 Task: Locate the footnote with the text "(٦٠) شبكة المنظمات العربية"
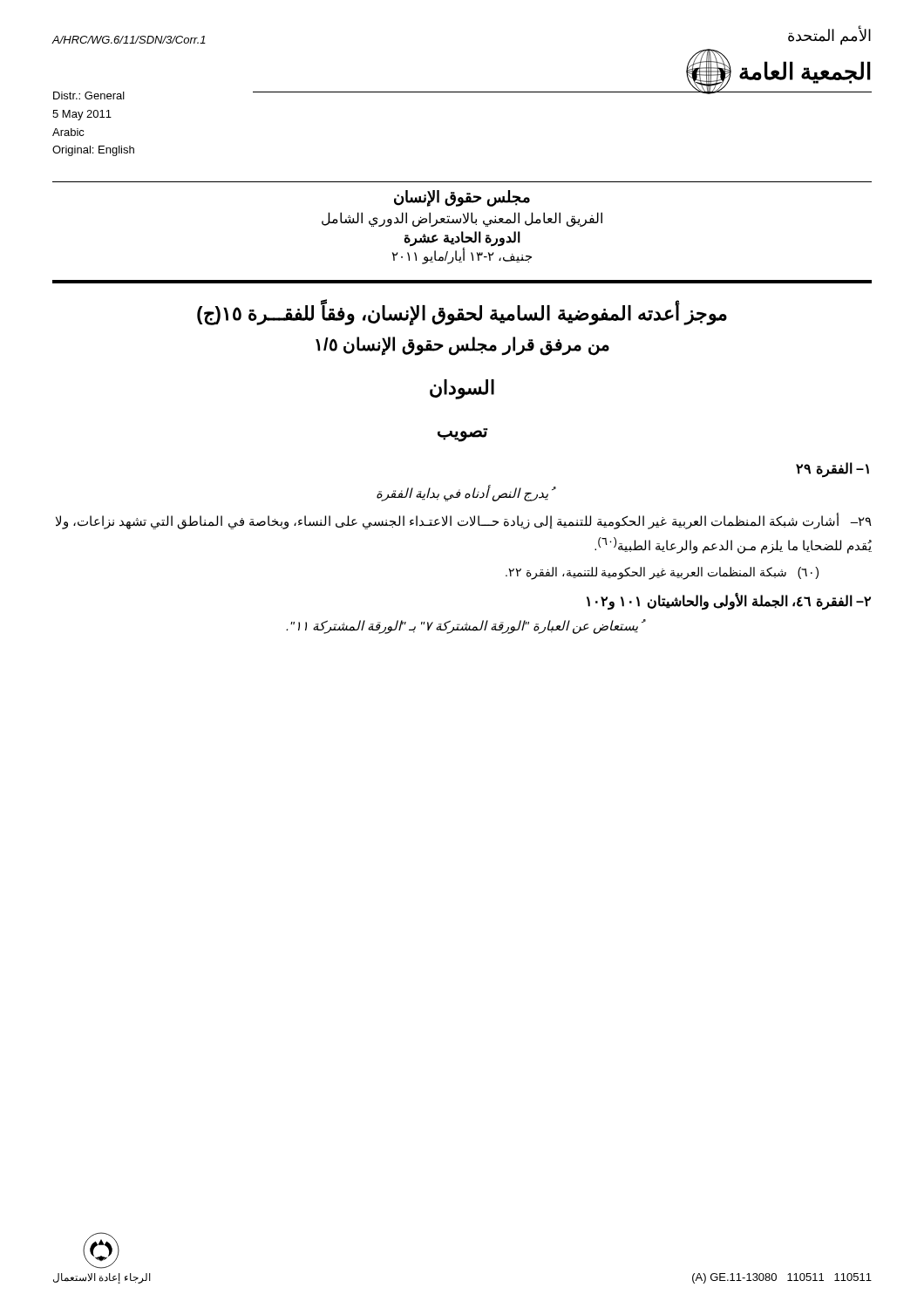point(662,572)
